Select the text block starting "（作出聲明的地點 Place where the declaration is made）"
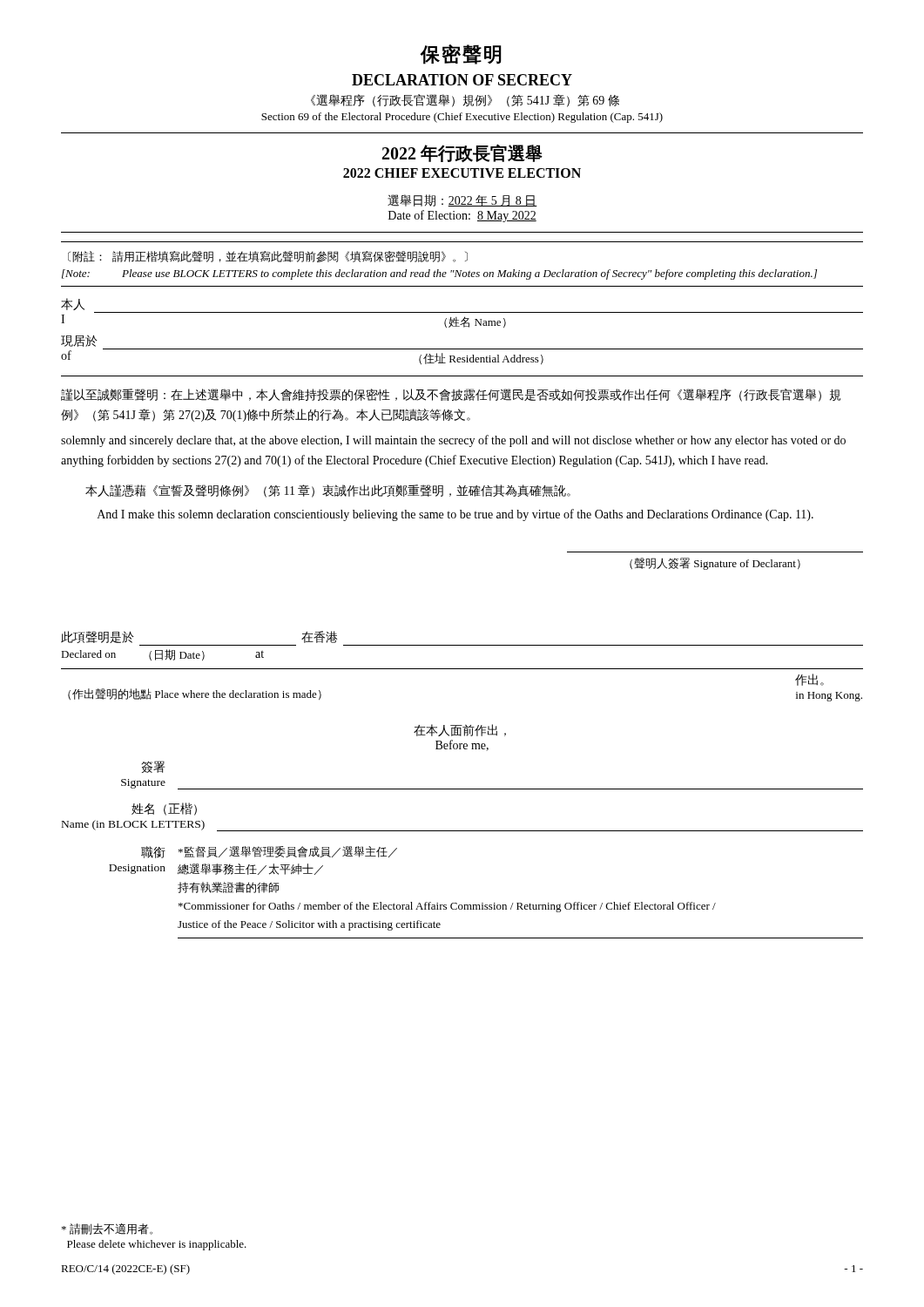924x1307 pixels. tap(809, 680)
